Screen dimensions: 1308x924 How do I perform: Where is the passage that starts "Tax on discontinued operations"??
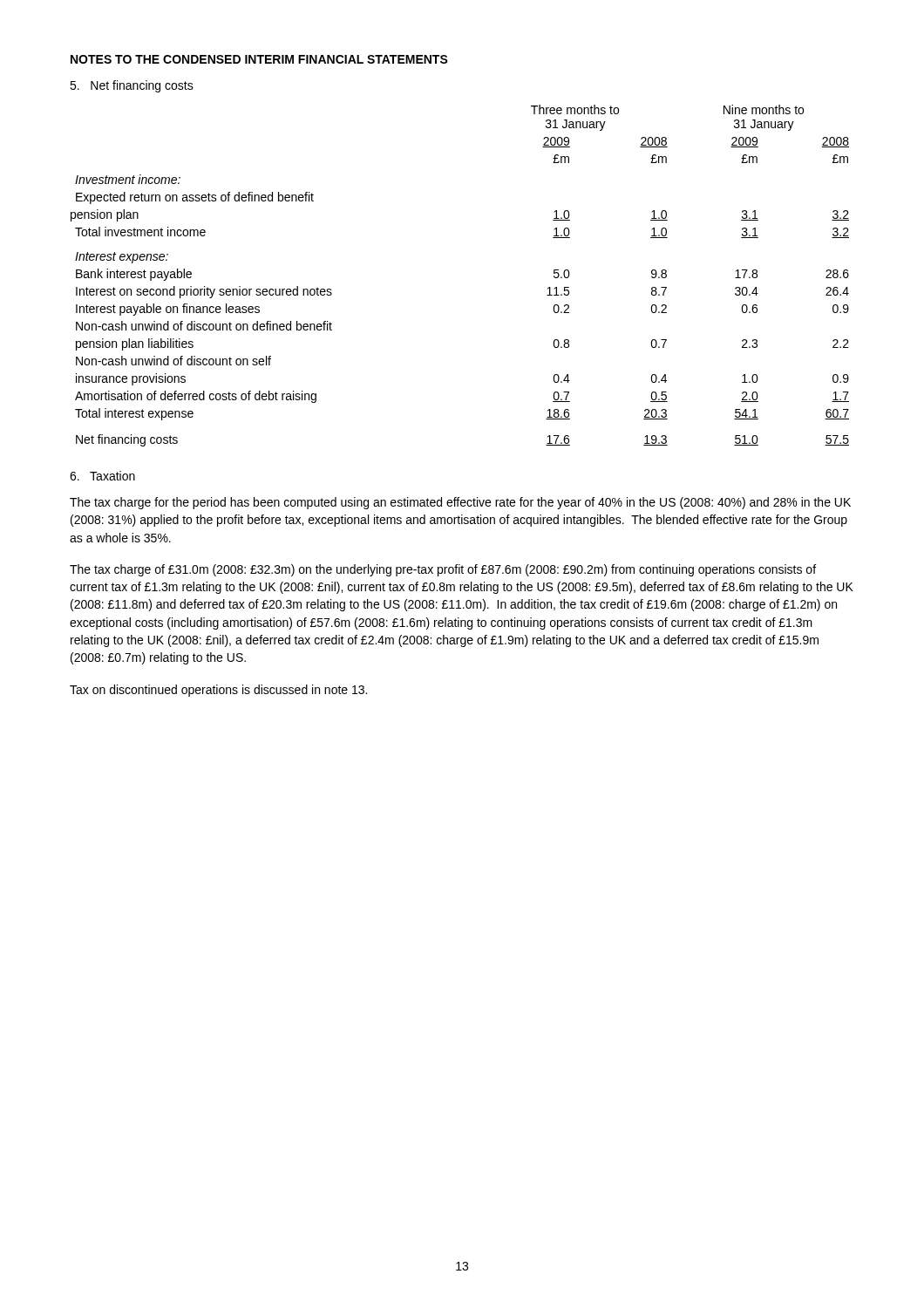(x=219, y=689)
